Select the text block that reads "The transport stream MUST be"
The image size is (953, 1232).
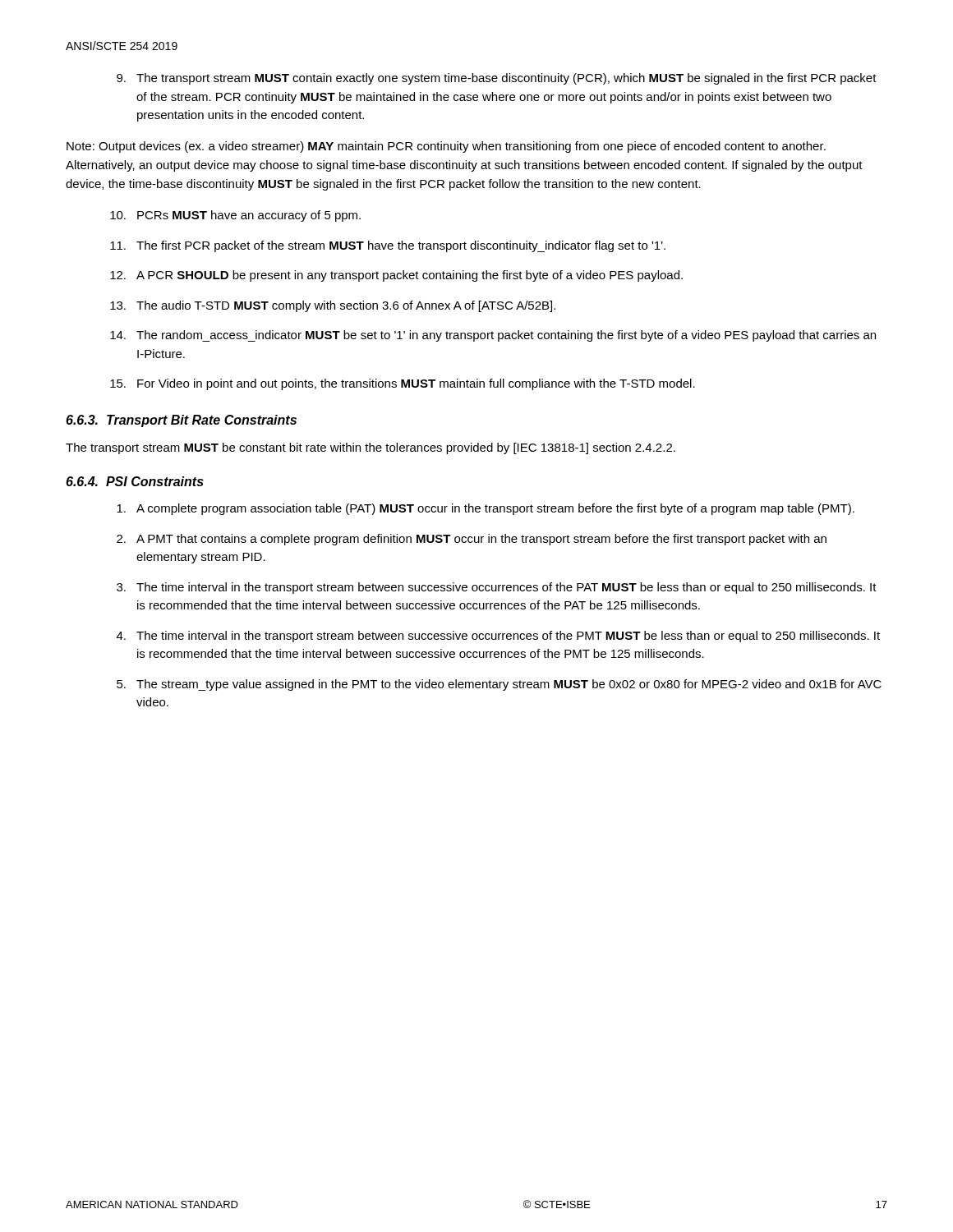point(371,447)
